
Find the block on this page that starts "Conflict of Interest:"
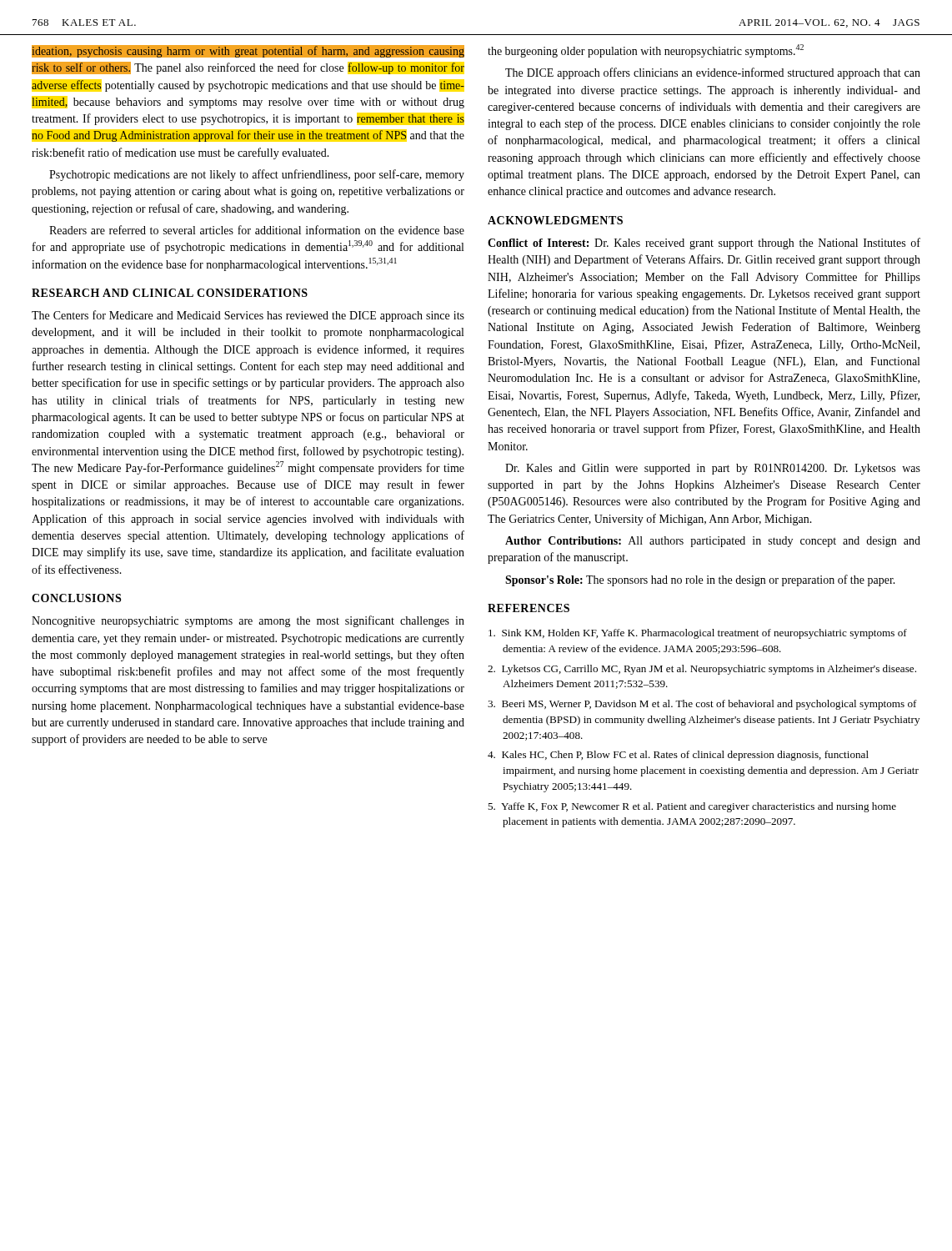click(704, 412)
